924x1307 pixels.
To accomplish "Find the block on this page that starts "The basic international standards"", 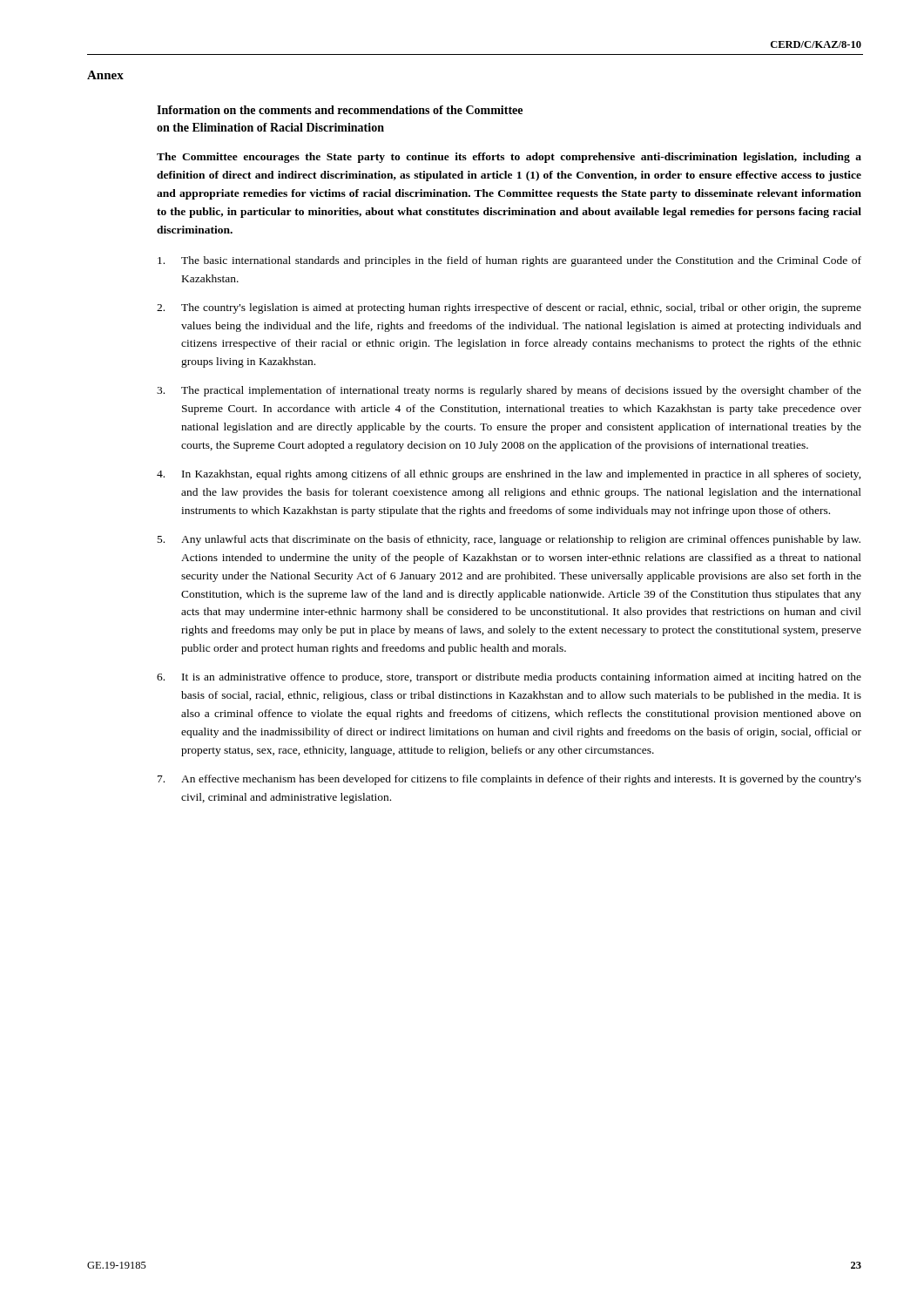I will (x=509, y=270).
